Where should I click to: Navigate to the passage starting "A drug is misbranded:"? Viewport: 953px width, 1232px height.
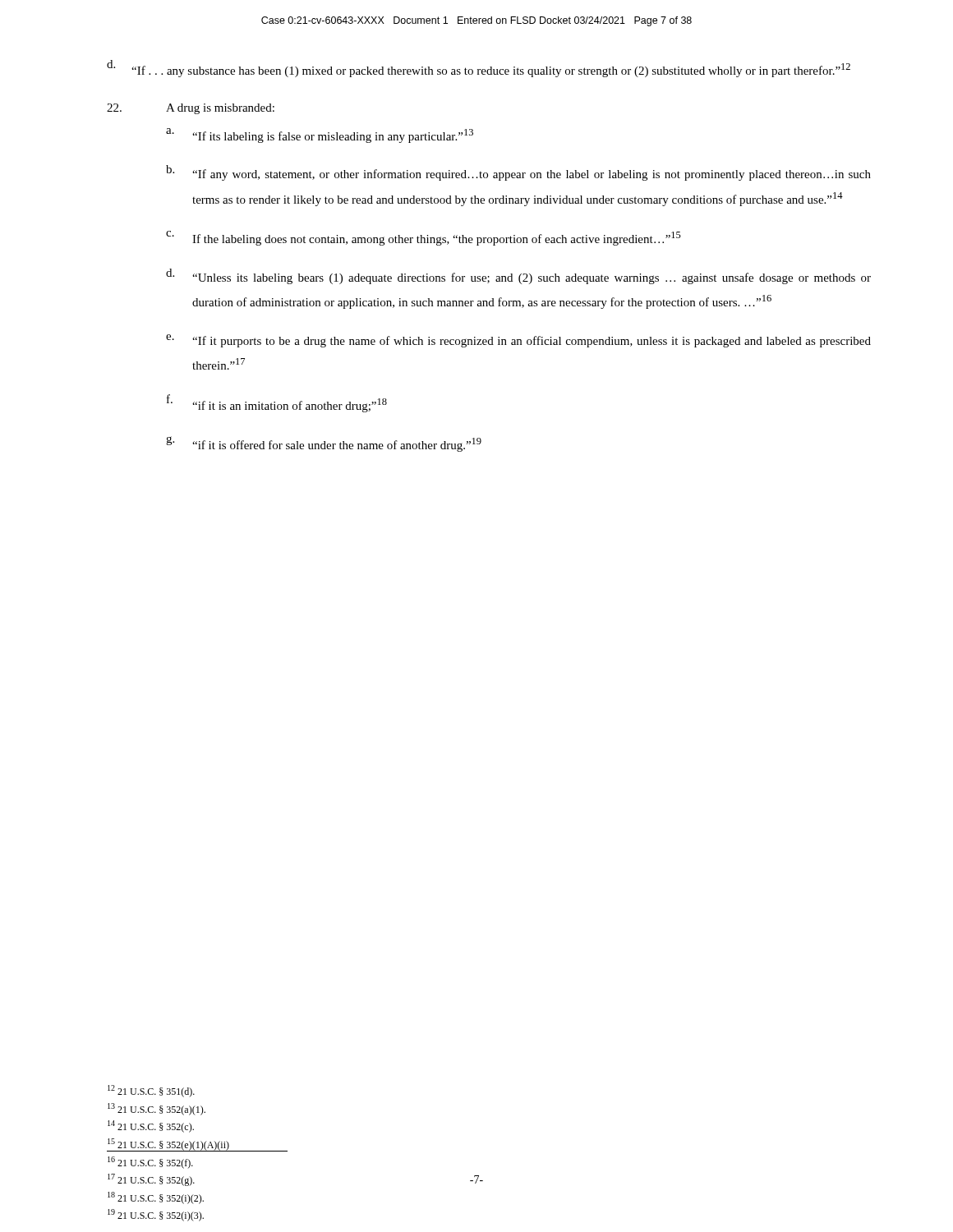pos(191,109)
